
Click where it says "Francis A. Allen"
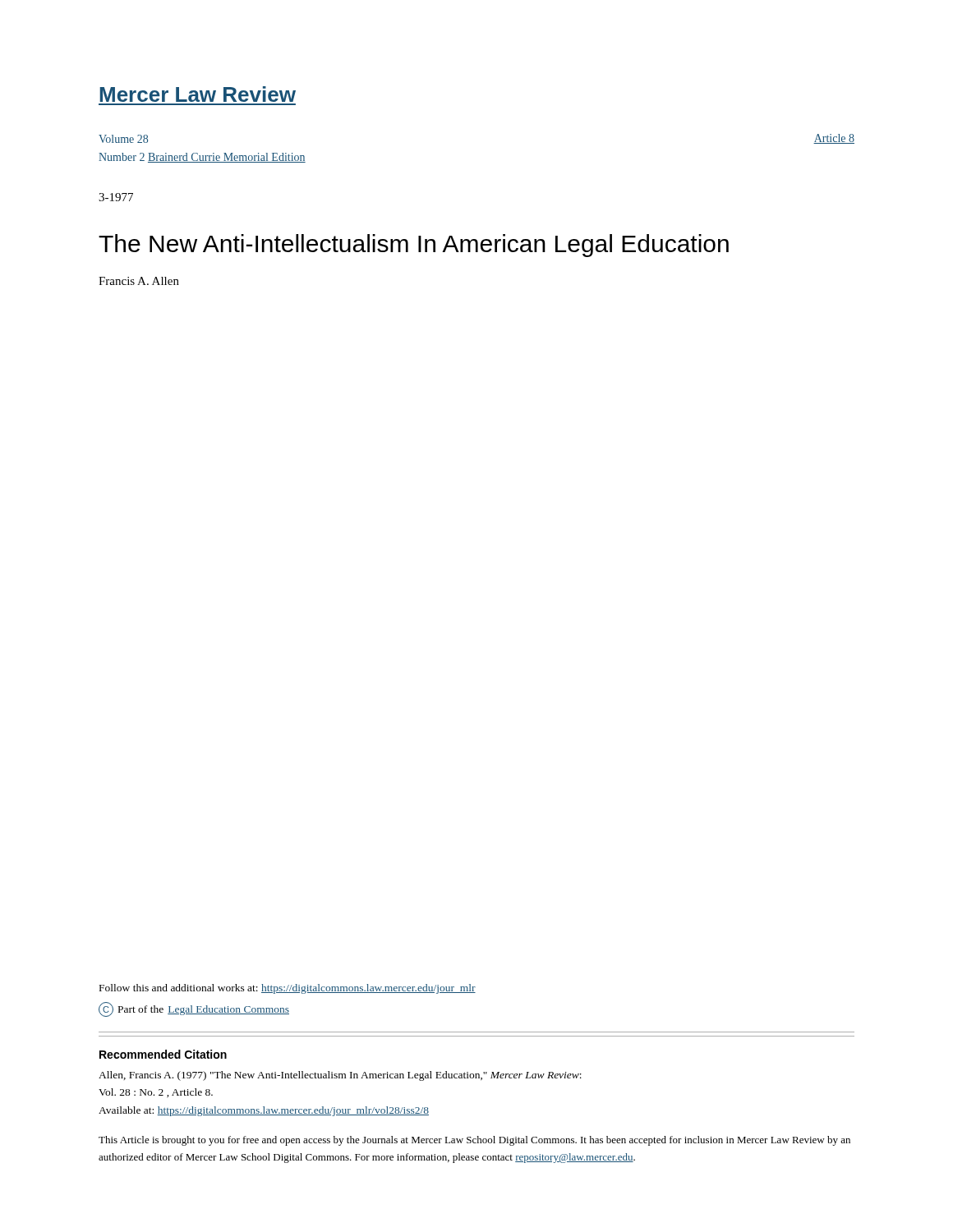coord(139,281)
